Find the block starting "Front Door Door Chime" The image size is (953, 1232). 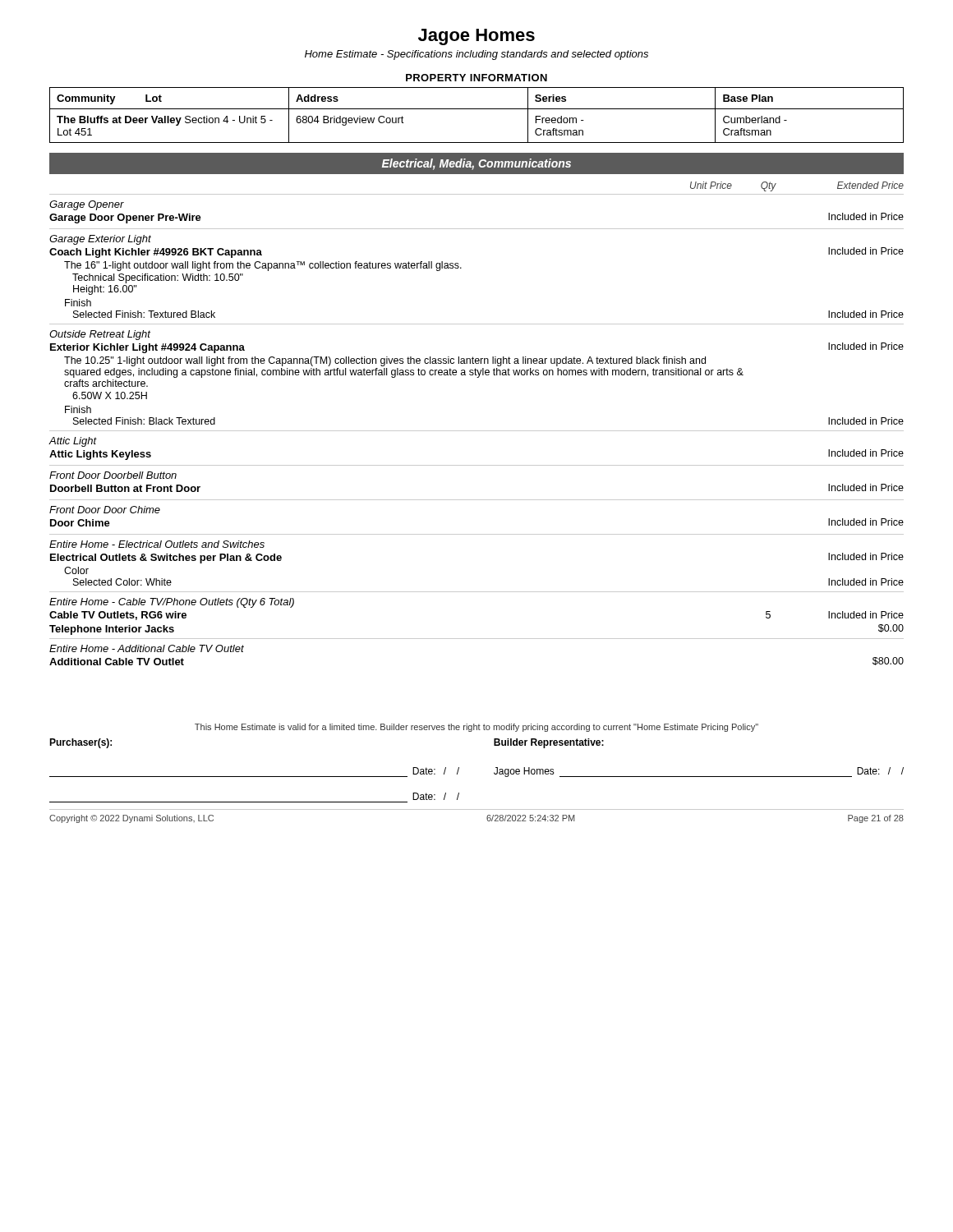point(105,510)
